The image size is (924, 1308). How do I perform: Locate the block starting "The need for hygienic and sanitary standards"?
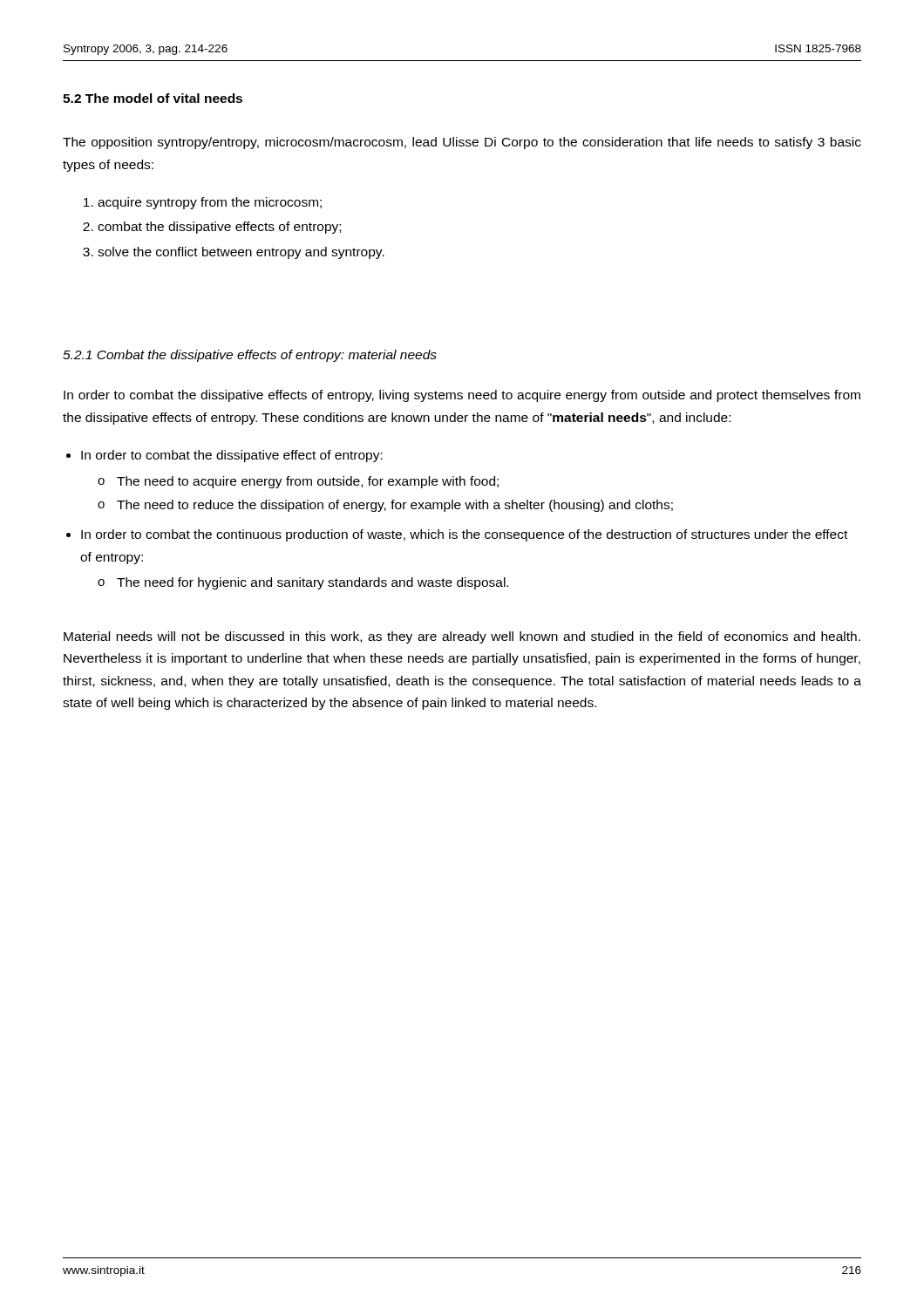point(313,582)
